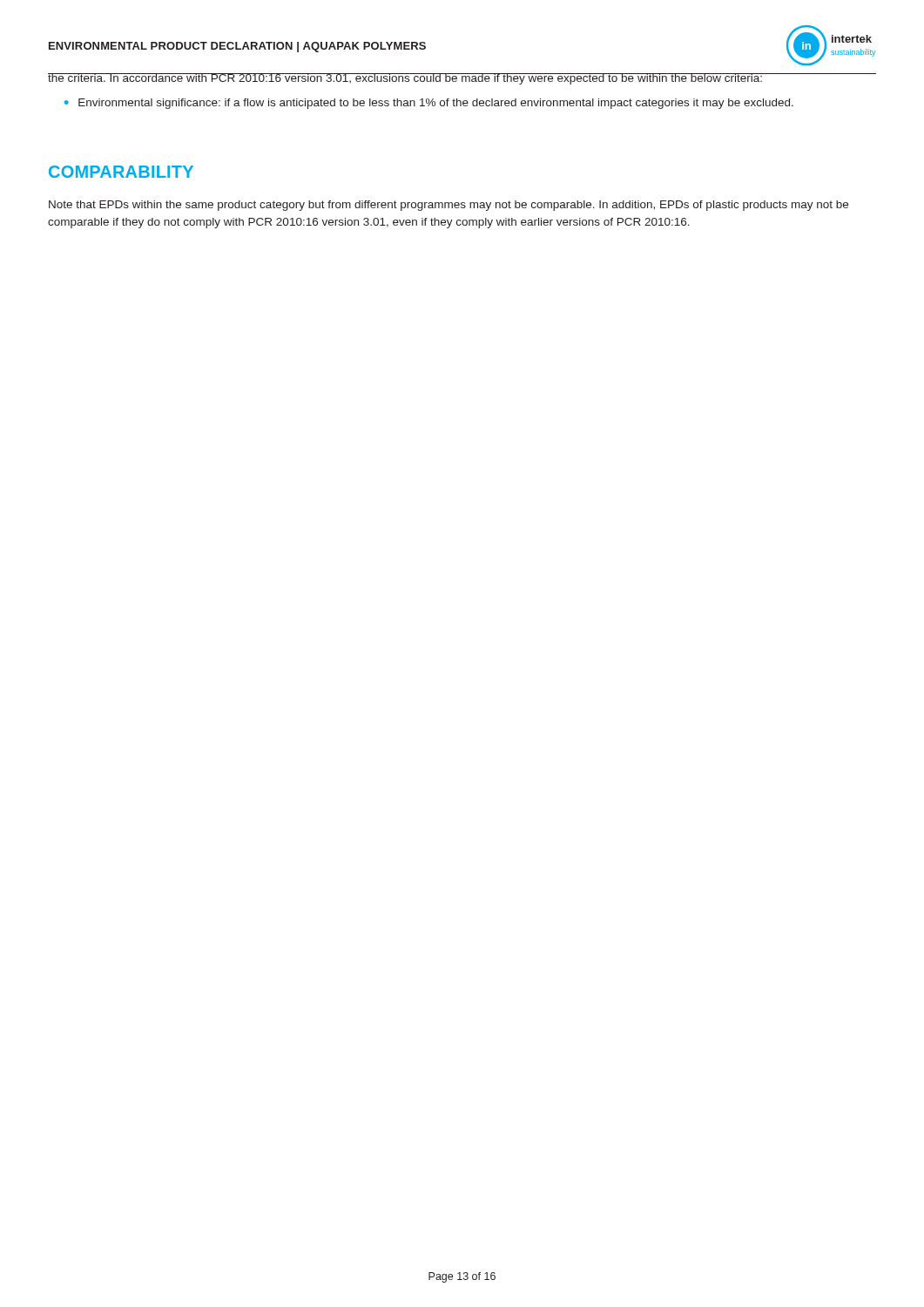
Task: Locate the list item that reads "• Environmental significance: if"
Action: [429, 104]
